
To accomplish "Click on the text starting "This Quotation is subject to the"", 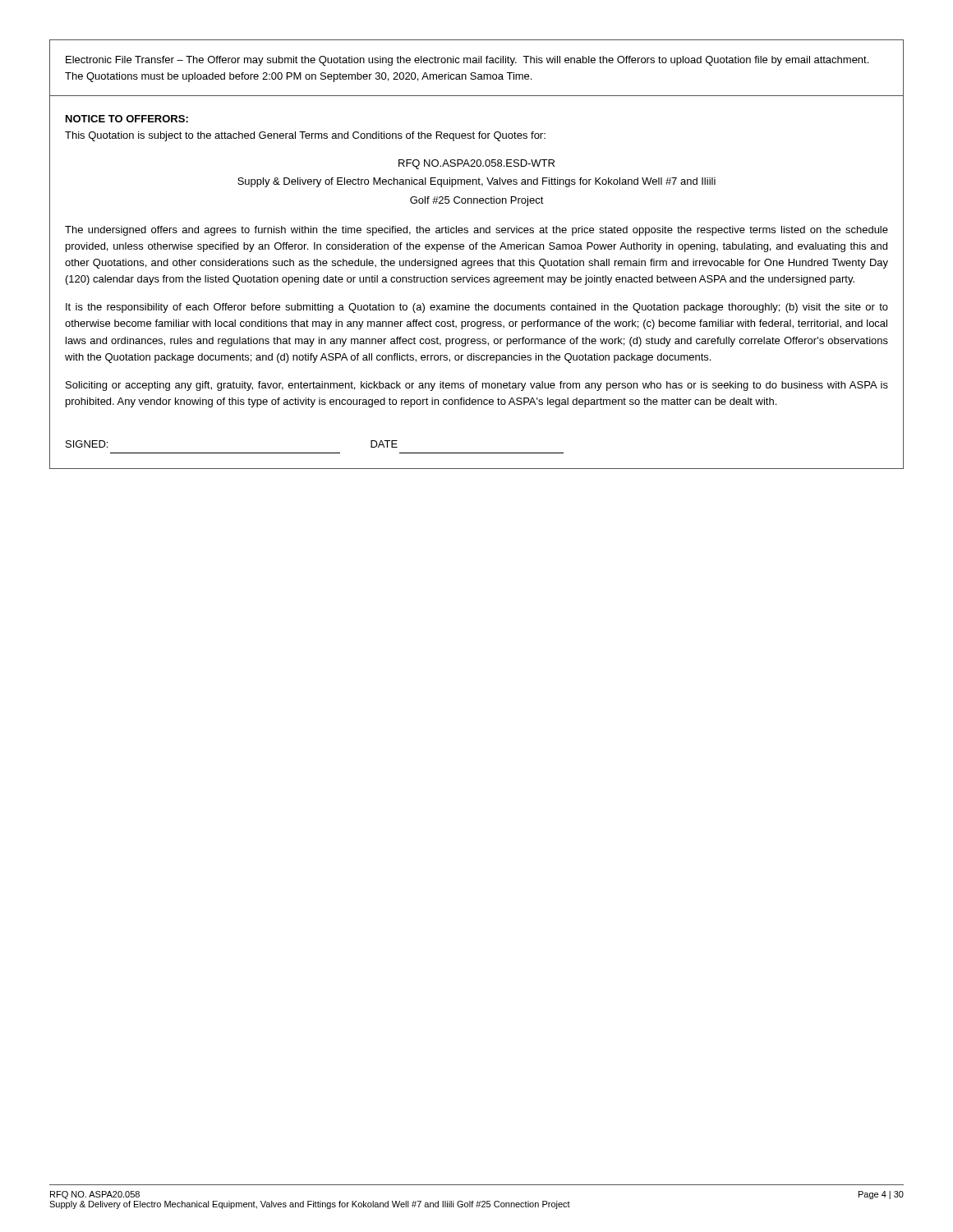I will click(306, 135).
